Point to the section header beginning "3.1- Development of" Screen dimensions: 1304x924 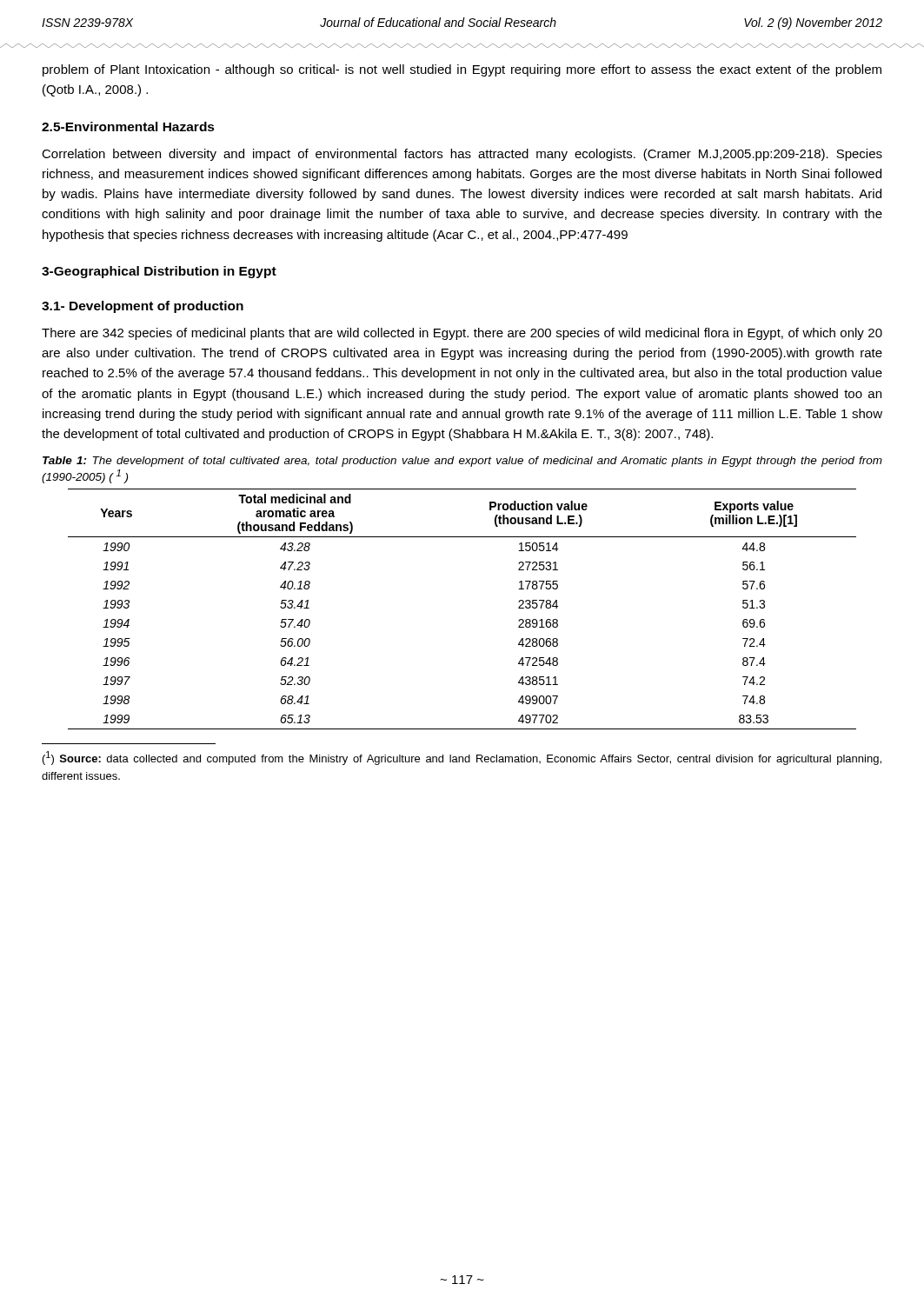point(143,305)
